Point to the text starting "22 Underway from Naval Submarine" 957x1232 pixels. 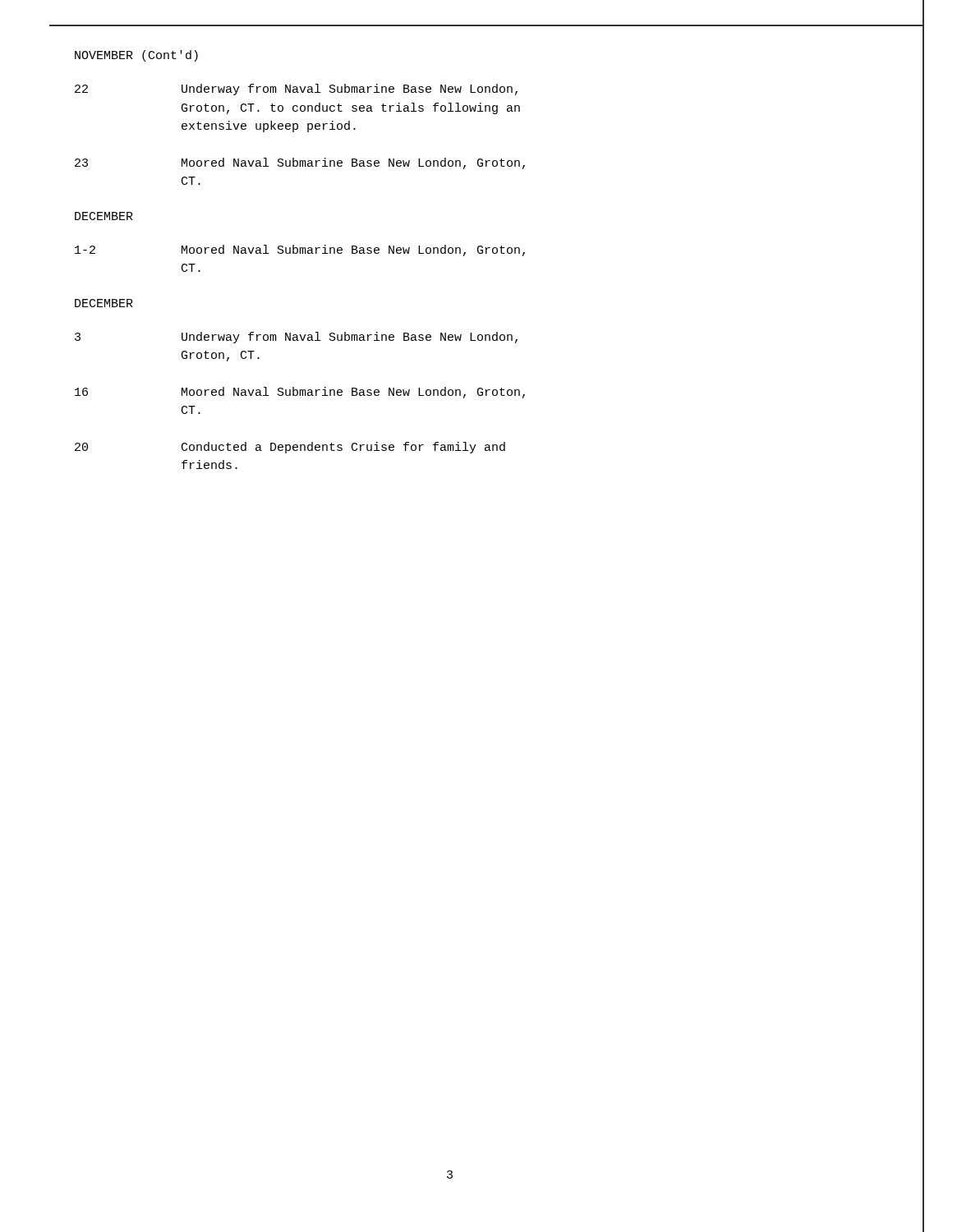[297, 109]
